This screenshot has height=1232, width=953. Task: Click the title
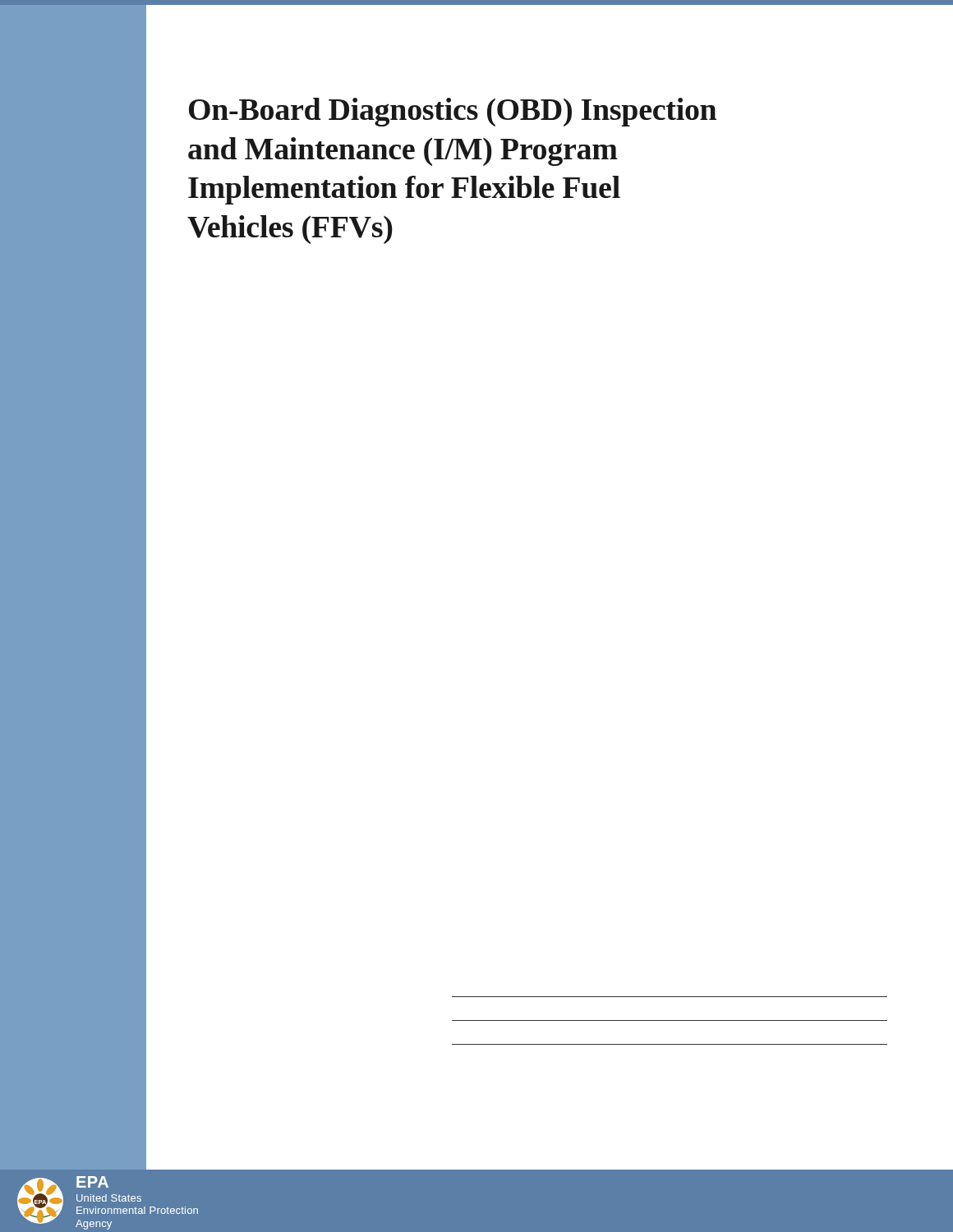[475, 168]
